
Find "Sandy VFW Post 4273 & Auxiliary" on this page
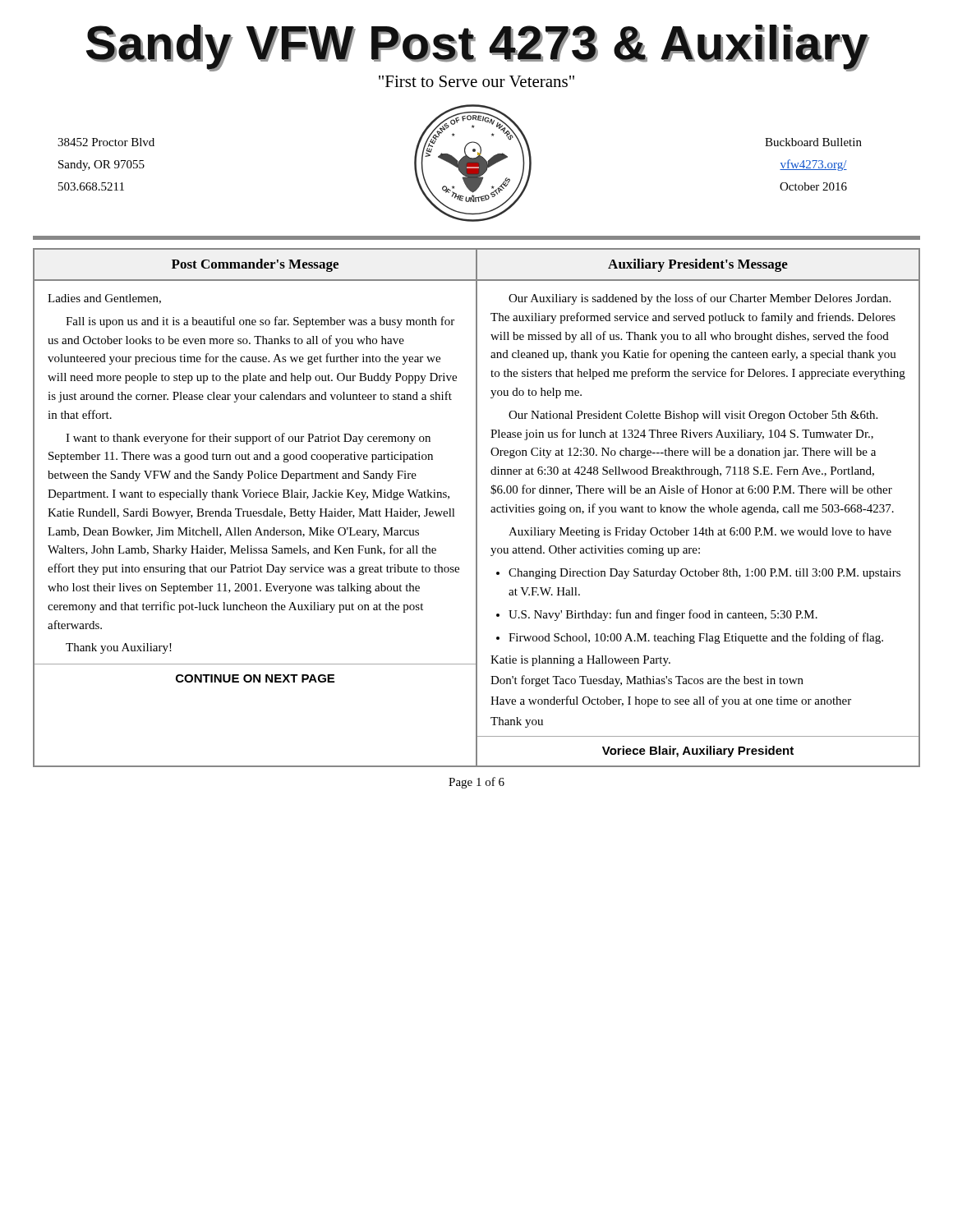click(476, 42)
